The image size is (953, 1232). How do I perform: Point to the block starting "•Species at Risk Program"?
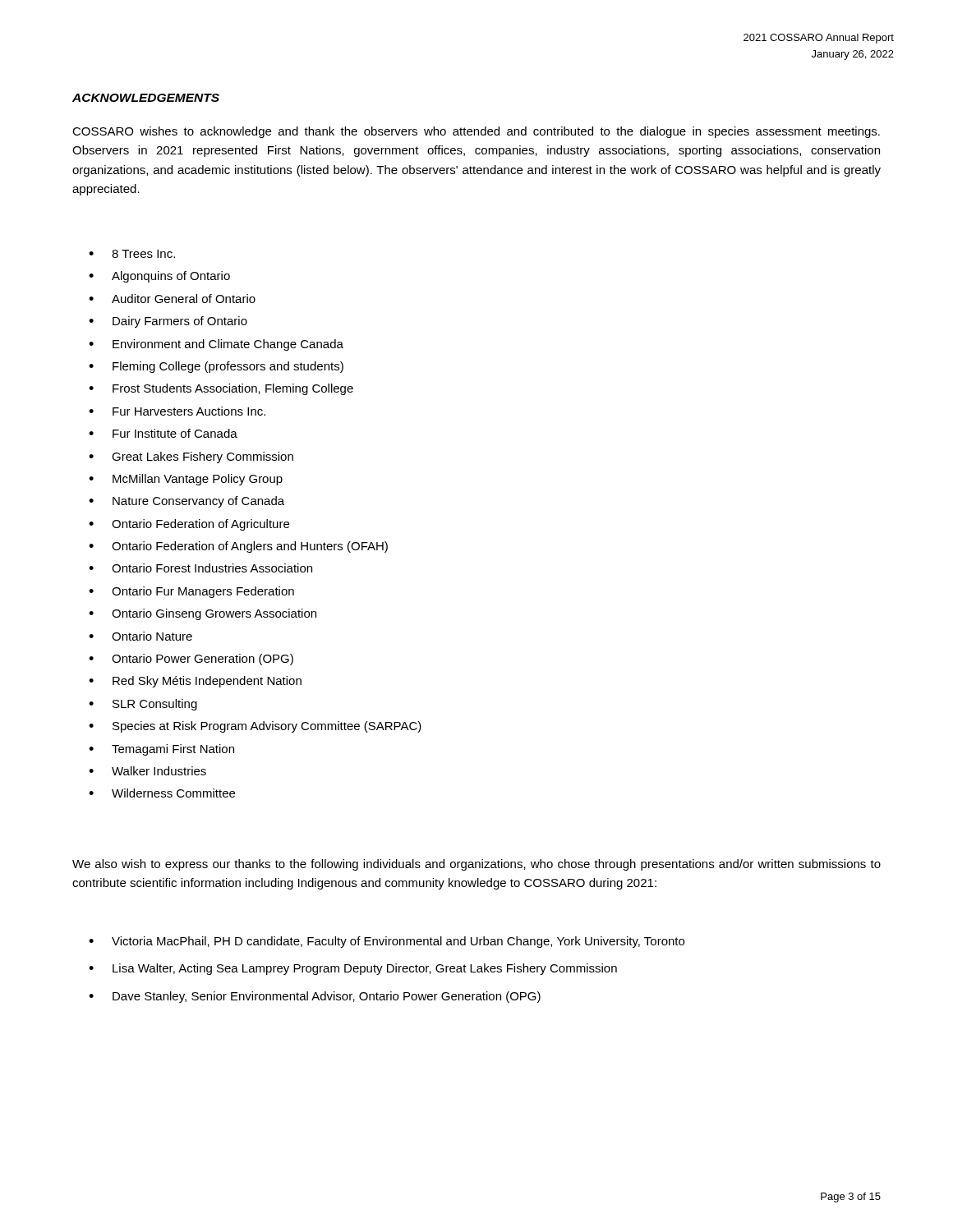[x=255, y=727]
